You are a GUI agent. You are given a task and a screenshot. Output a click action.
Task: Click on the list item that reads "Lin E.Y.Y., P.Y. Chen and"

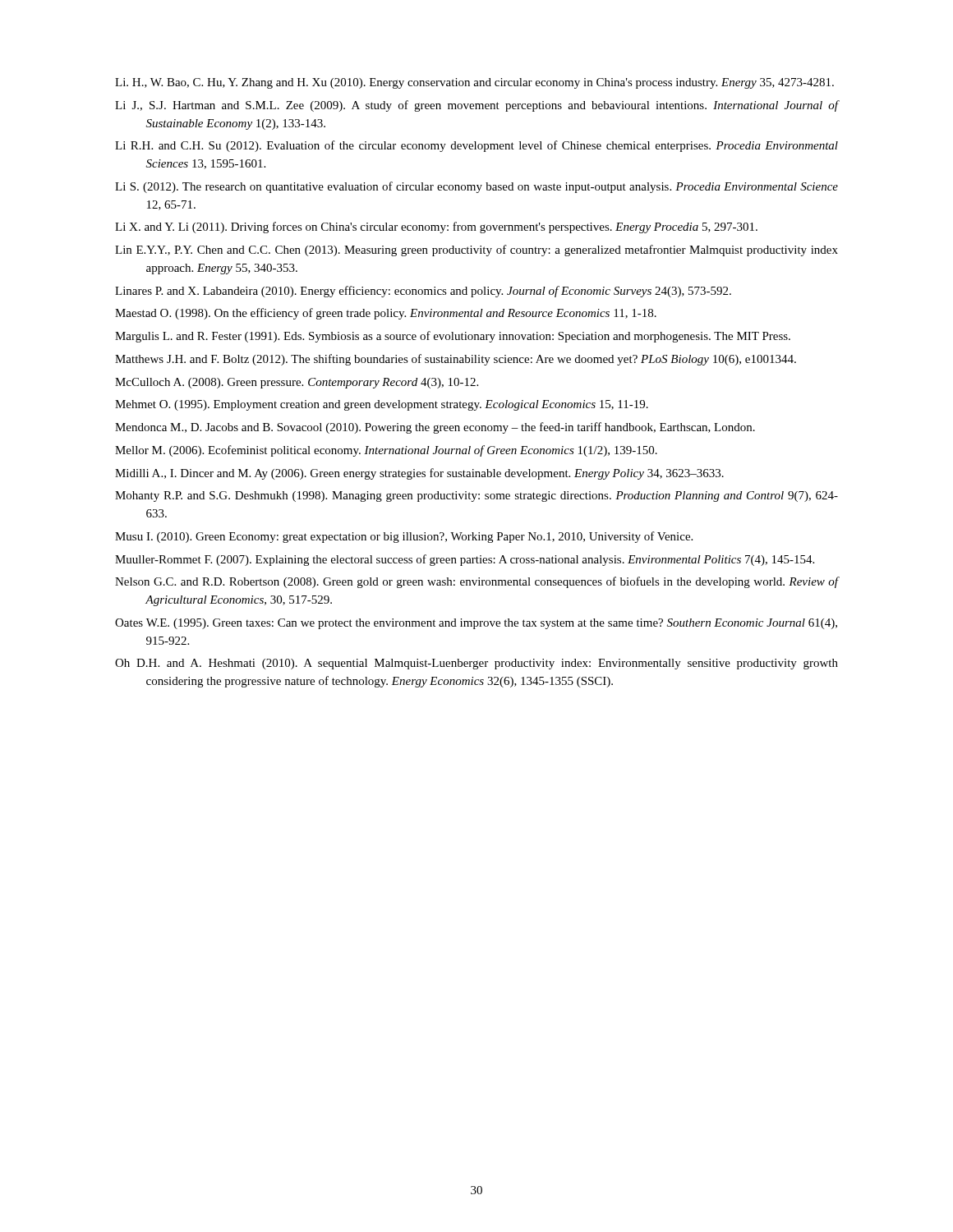[x=476, y=259]
